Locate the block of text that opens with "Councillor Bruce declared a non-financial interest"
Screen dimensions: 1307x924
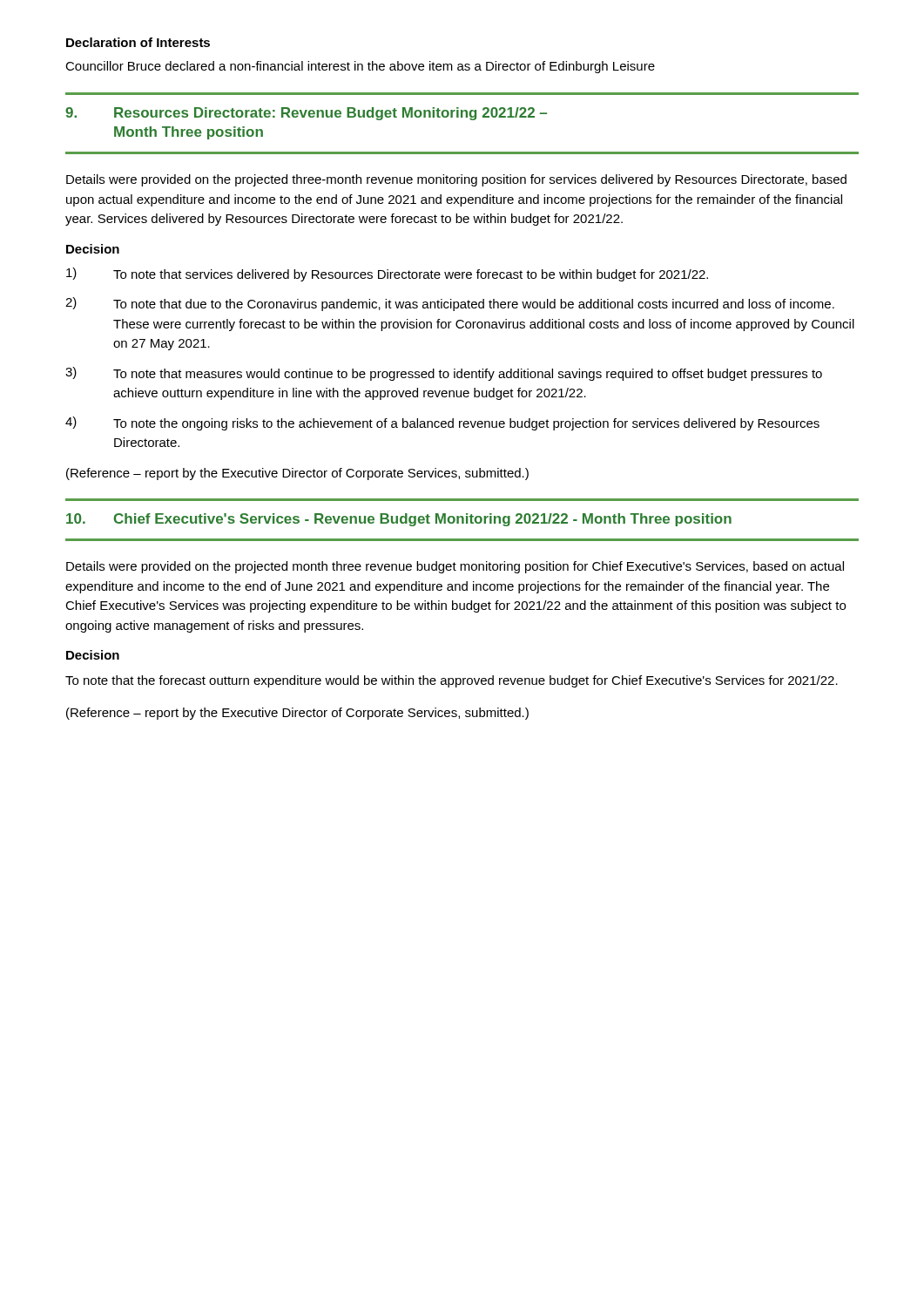coord(360,66)
